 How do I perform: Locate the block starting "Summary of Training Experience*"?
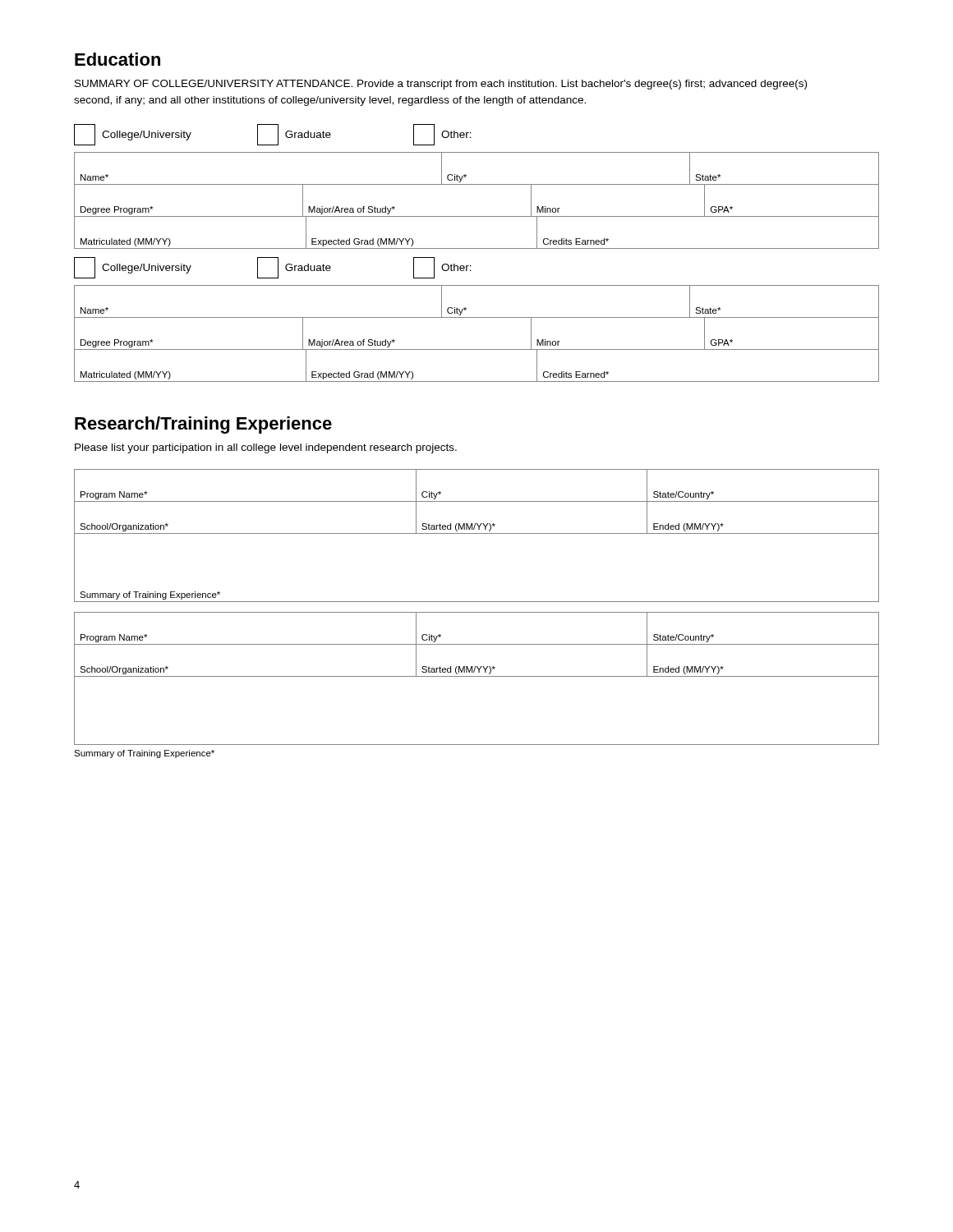[144, 753]
